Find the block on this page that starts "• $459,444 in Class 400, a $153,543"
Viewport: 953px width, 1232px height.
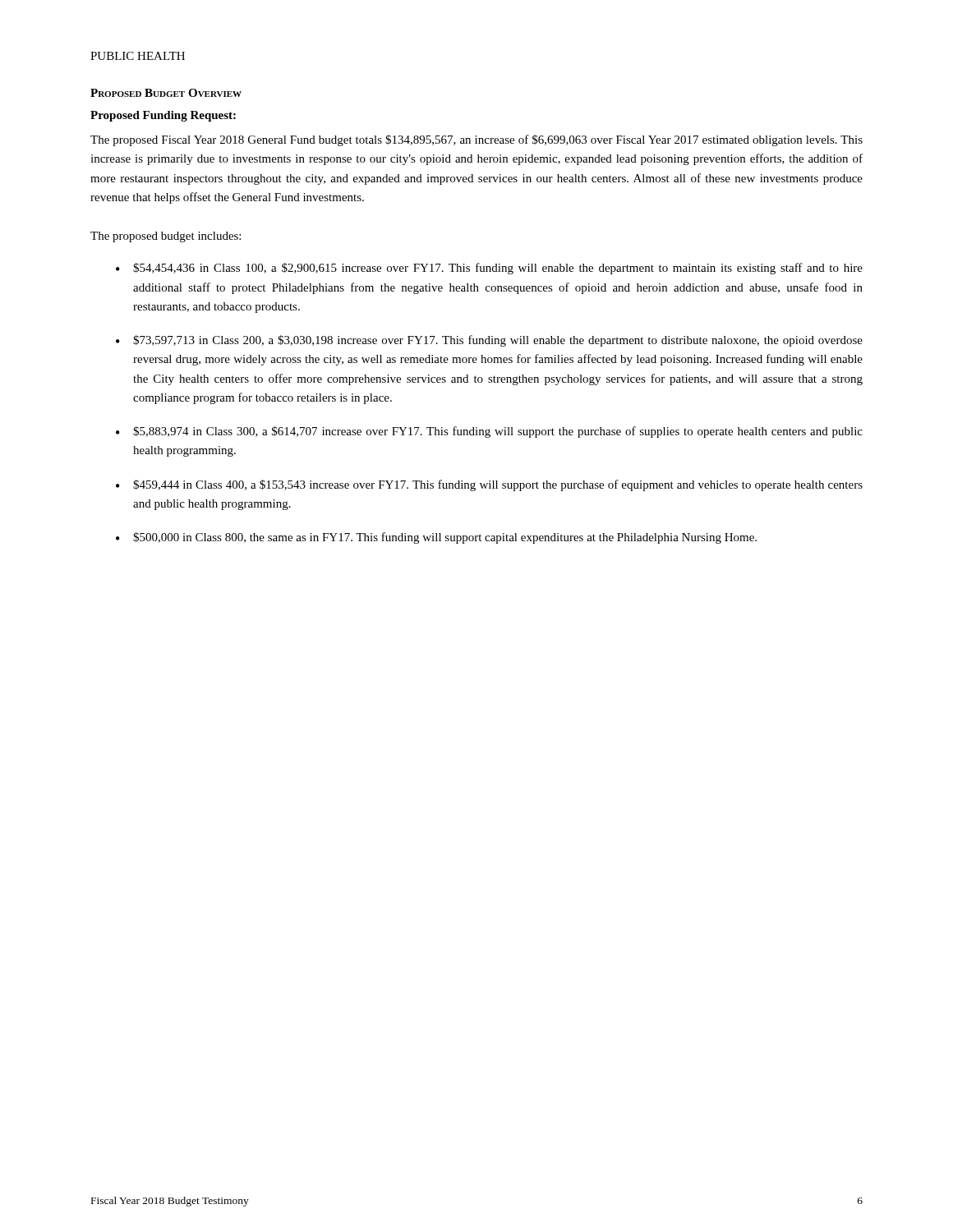coord(489,494)
